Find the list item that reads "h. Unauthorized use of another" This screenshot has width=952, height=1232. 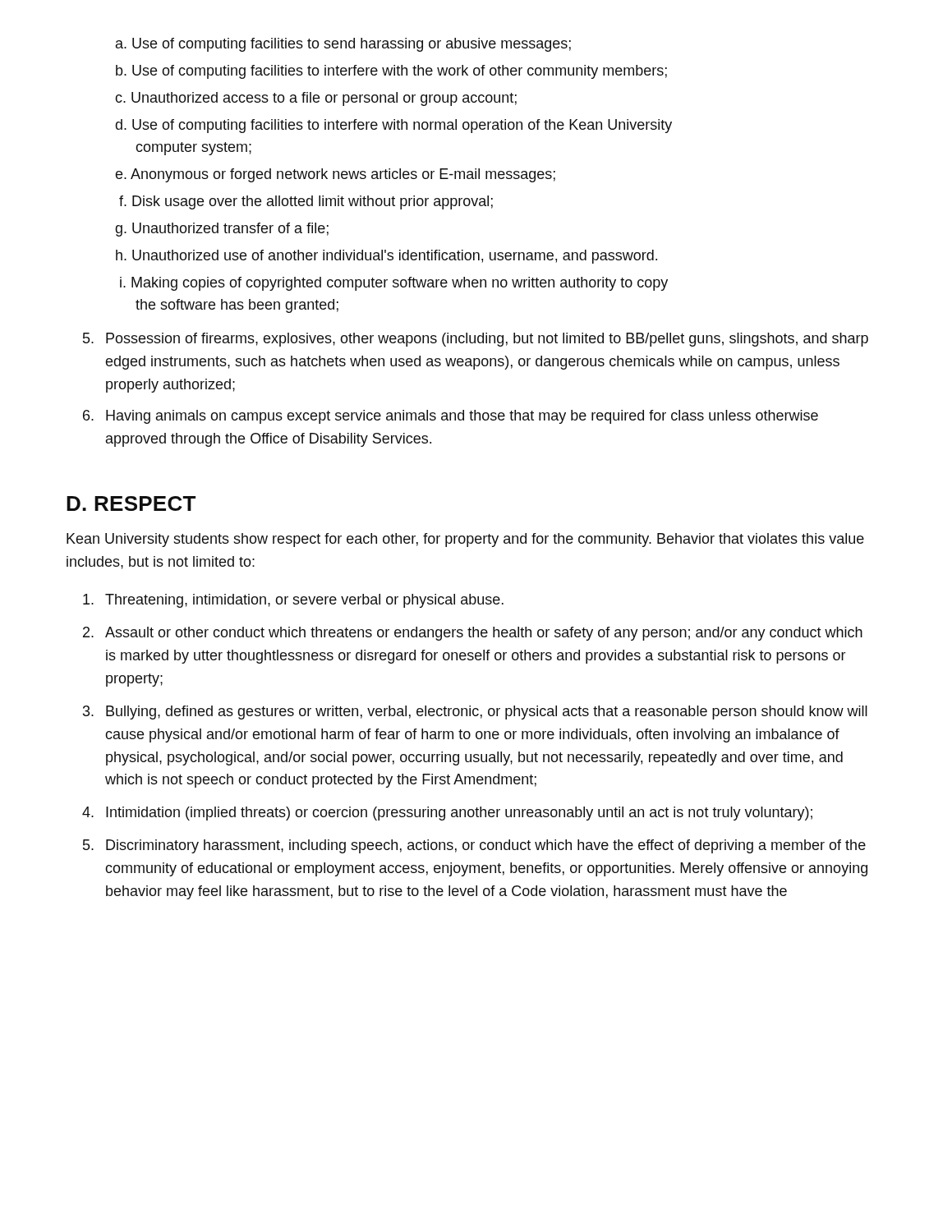click(387, 255)
